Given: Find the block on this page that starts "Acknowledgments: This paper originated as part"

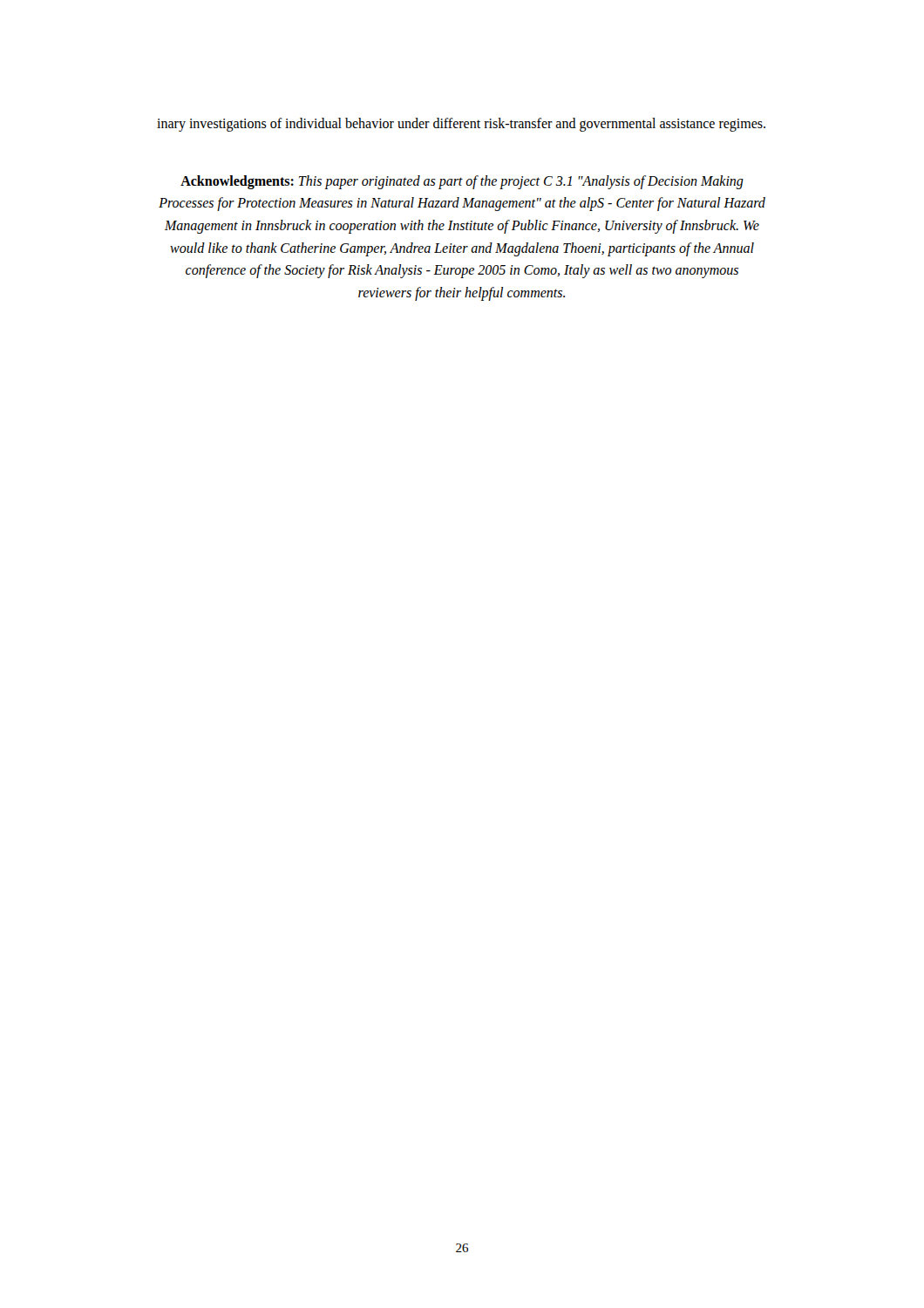Looking at the screenshot, I should (x=462, y=237).
